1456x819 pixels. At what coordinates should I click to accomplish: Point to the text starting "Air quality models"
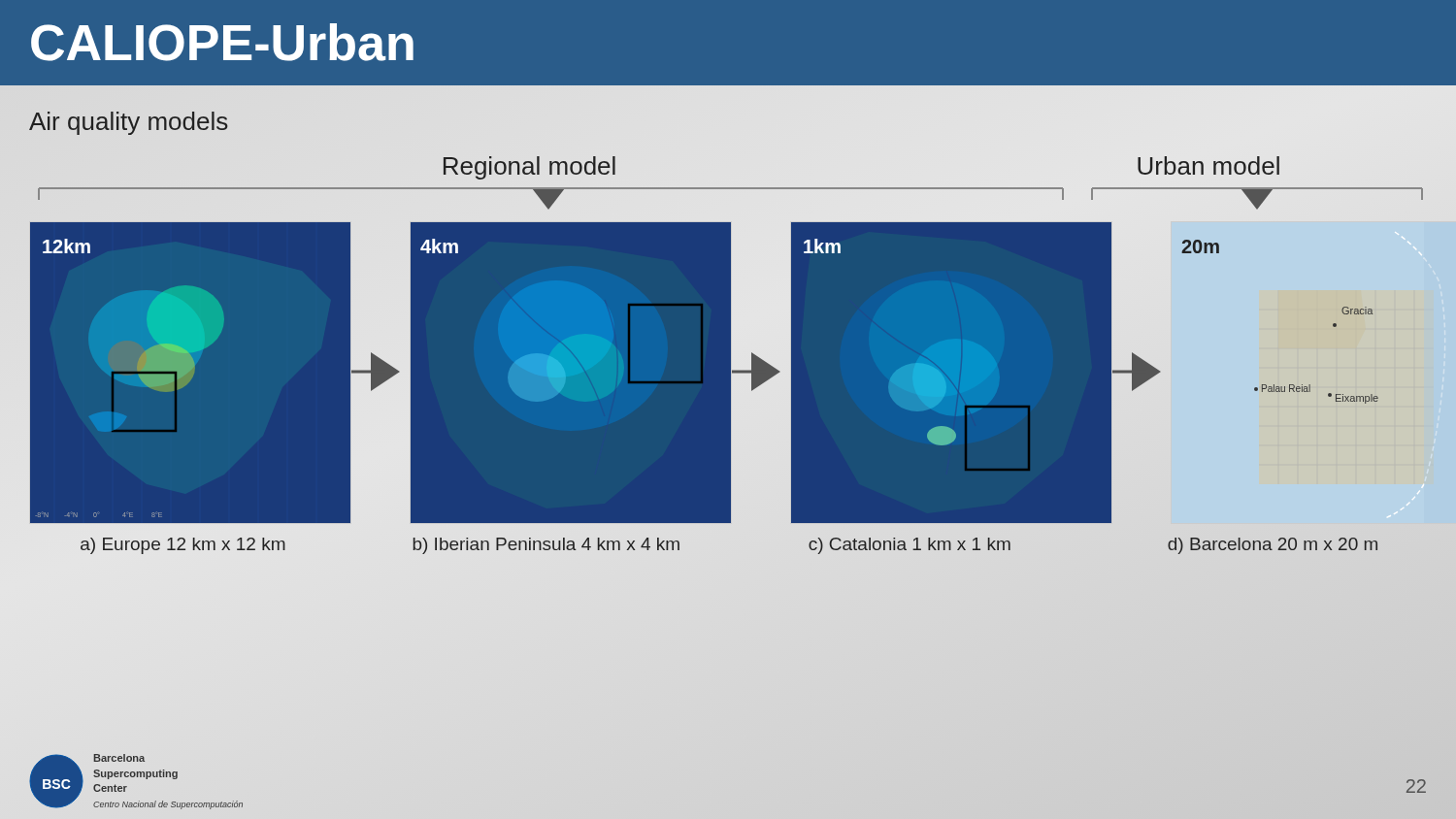(129, 121)
